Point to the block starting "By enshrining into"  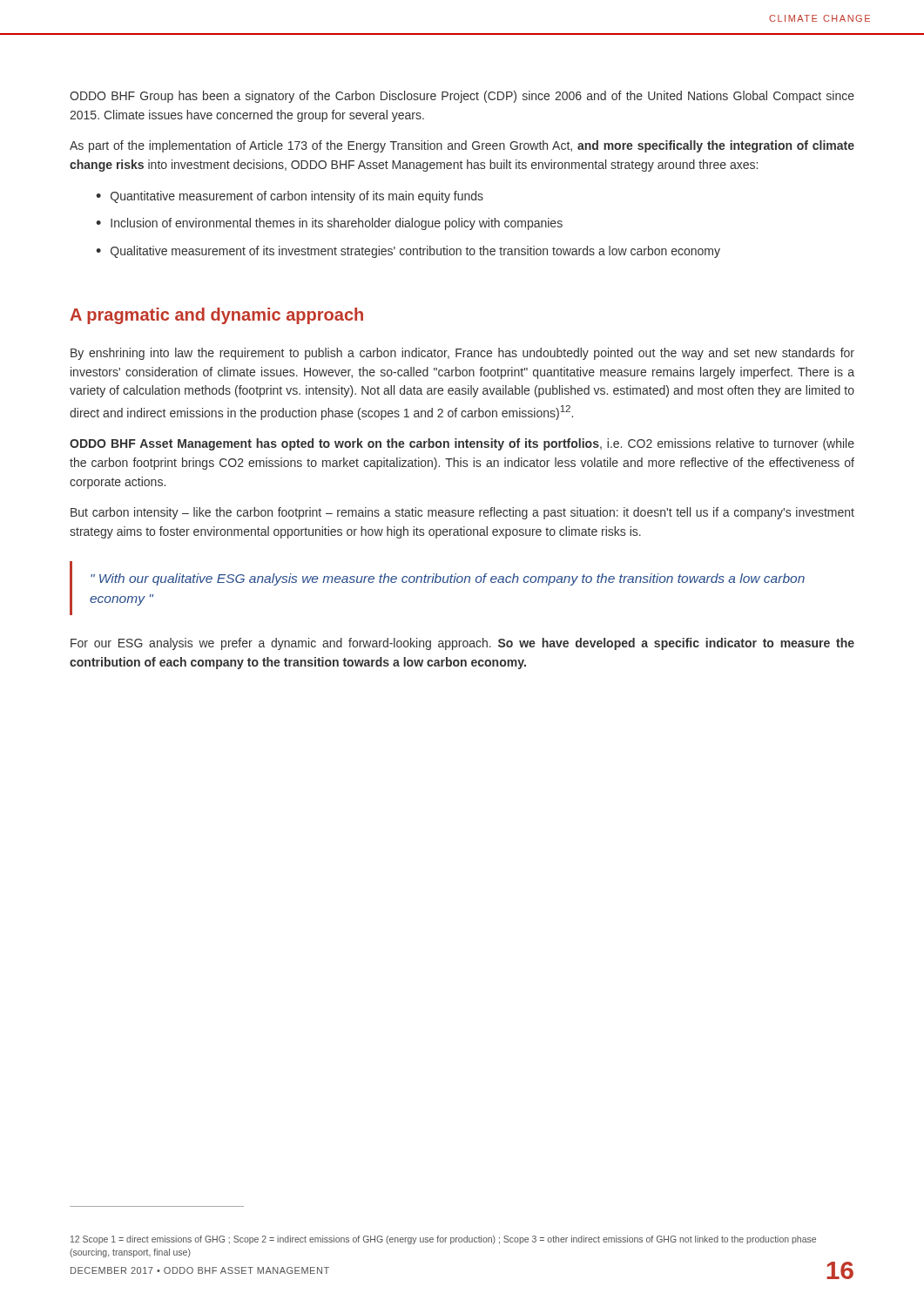pyautogui.click(x=462, y=383)
